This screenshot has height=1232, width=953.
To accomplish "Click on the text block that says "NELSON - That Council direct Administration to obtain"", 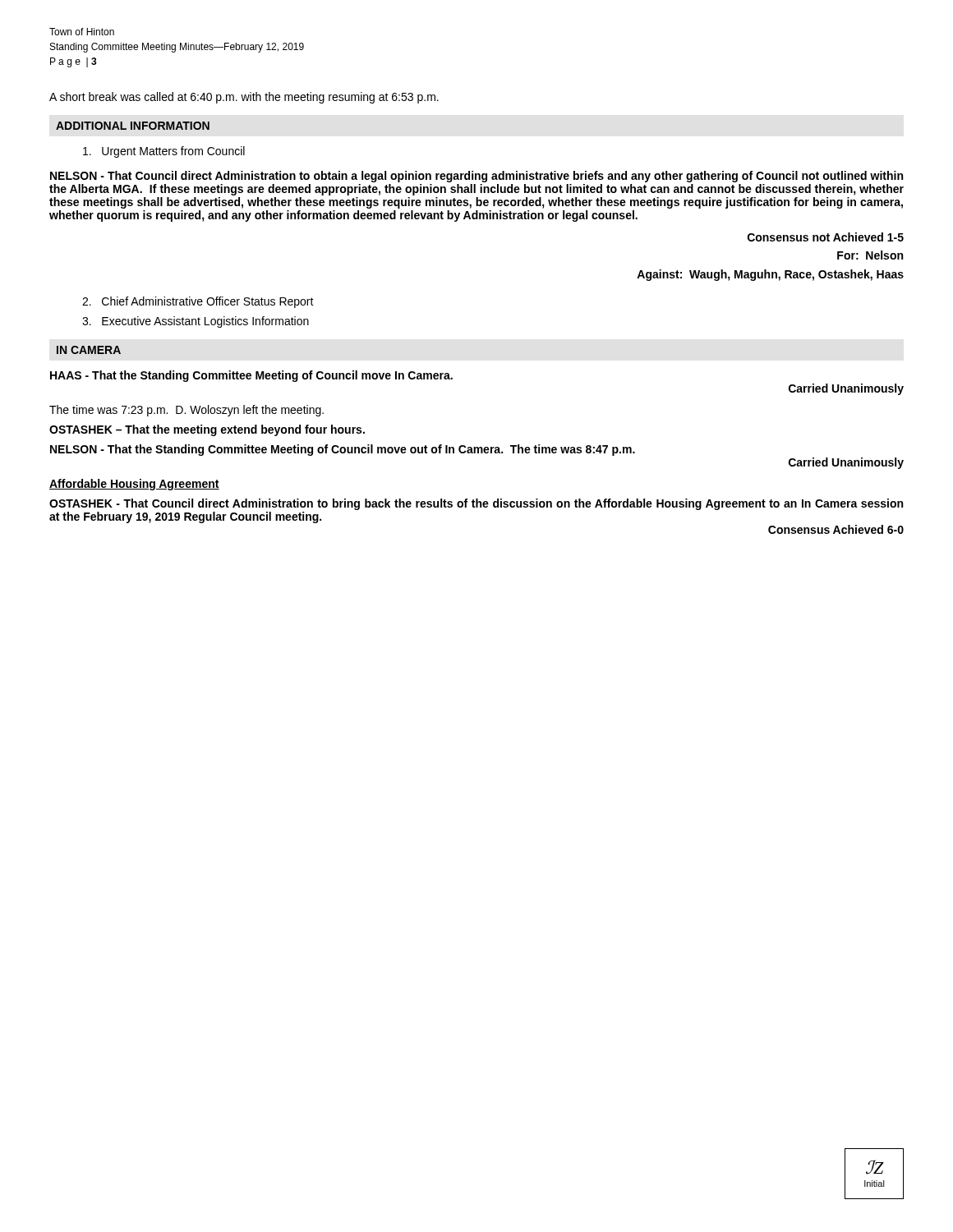I will [476, 195].
